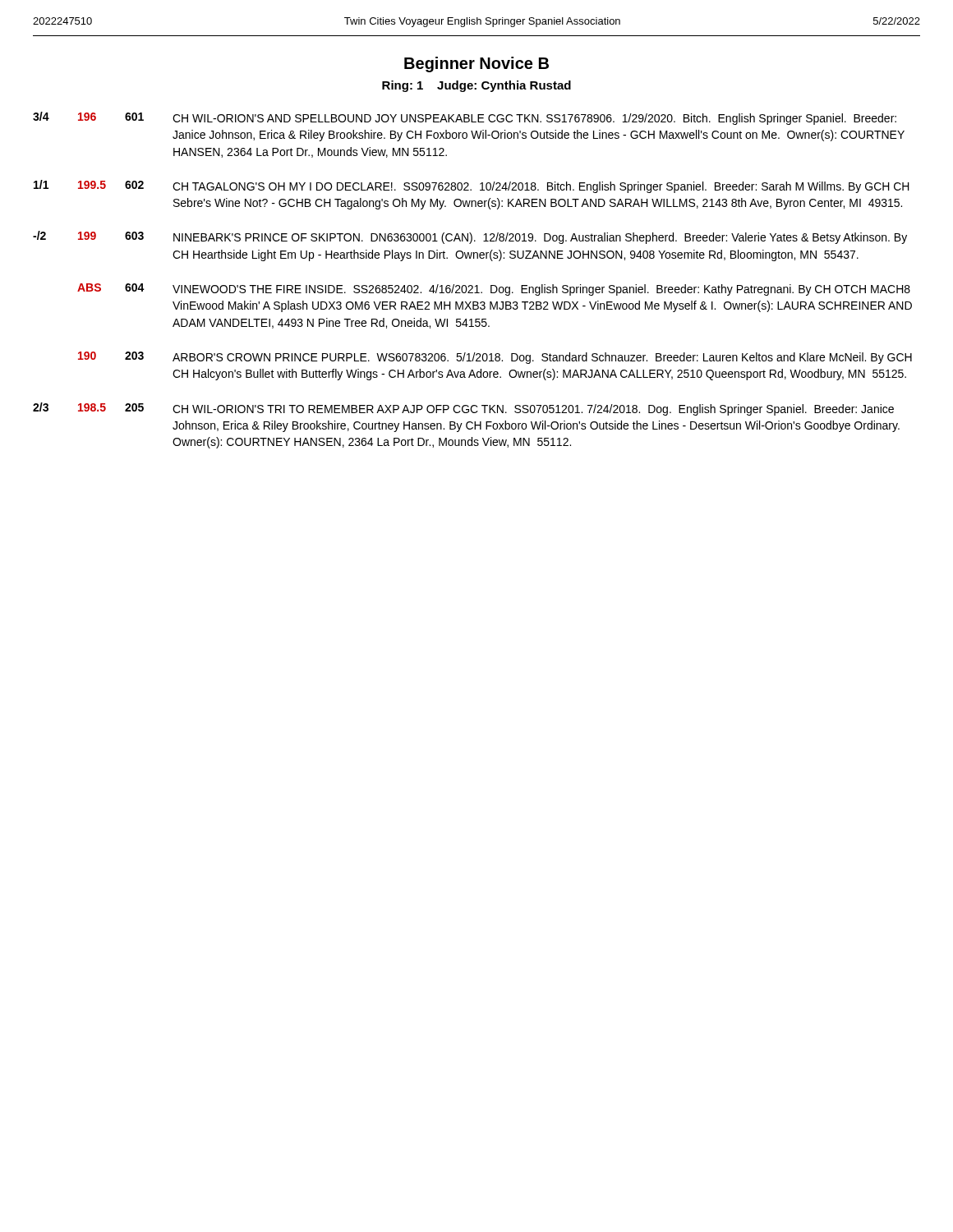Locate the list item that says "-/2 199 603"
Image resolution: width=953 pixels, height=1232 pixels.
pos(476,246)
